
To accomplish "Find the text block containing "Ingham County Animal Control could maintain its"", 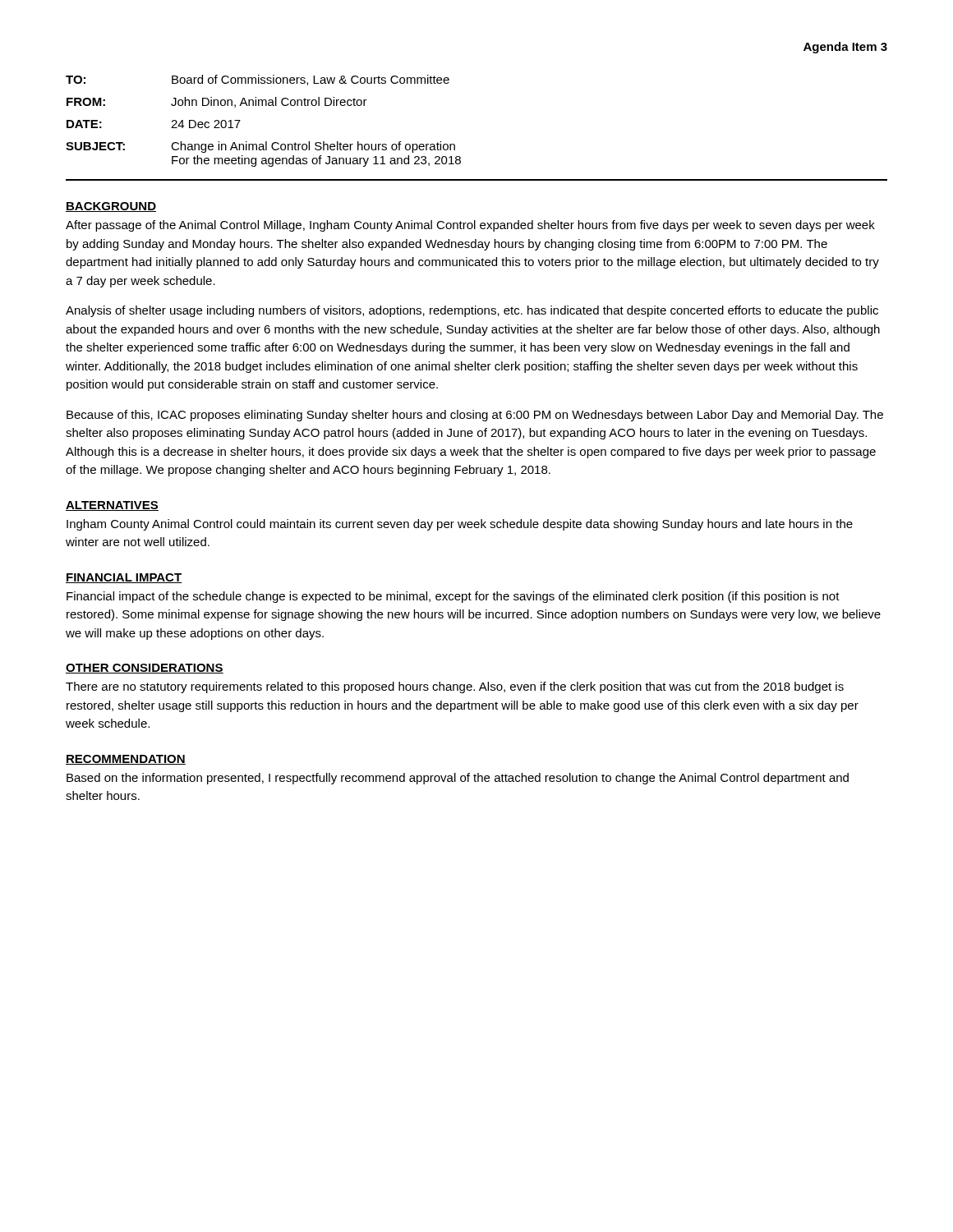I will point(459,532).
